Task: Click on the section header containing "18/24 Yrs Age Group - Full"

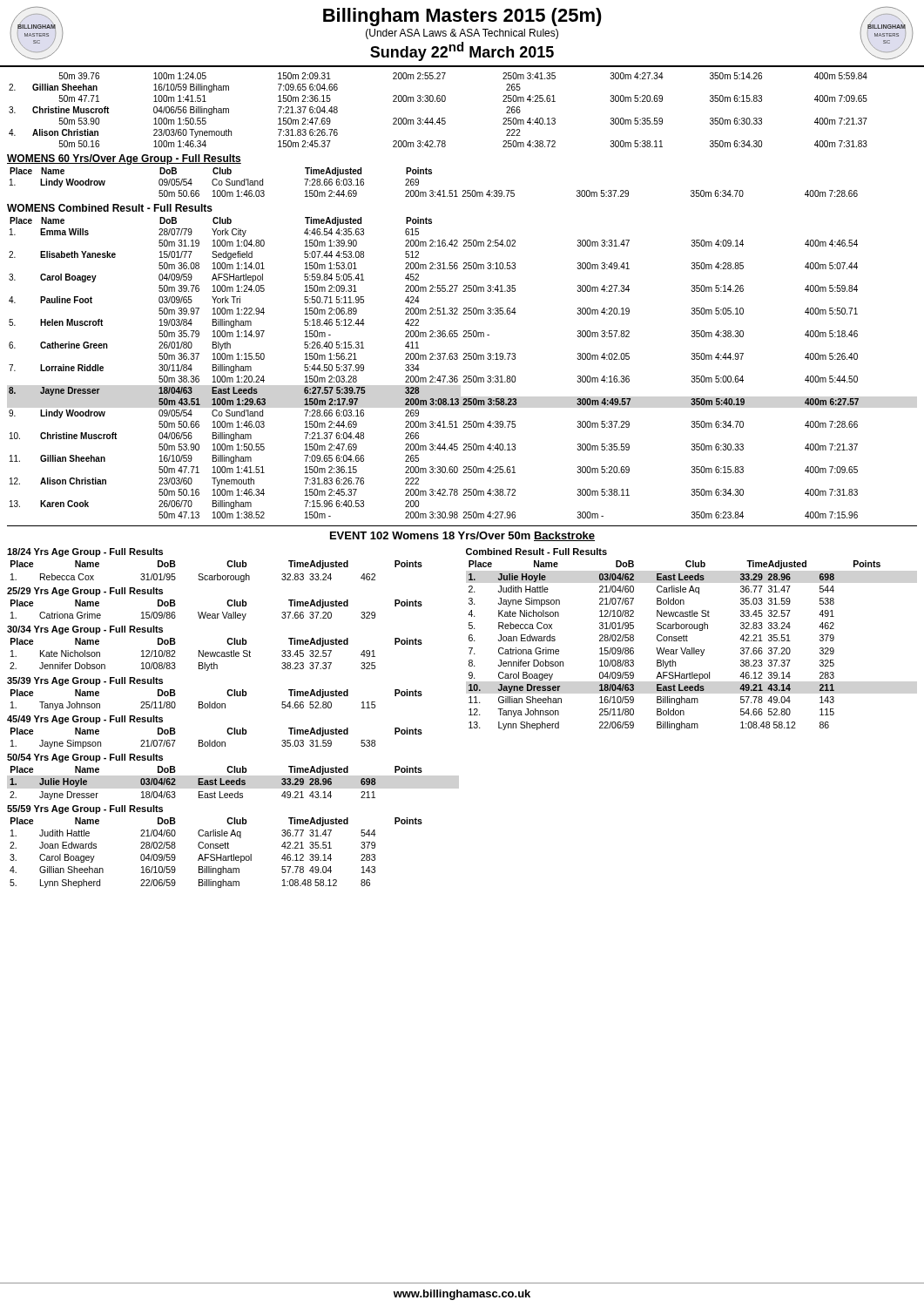Action: pos(85,552)
